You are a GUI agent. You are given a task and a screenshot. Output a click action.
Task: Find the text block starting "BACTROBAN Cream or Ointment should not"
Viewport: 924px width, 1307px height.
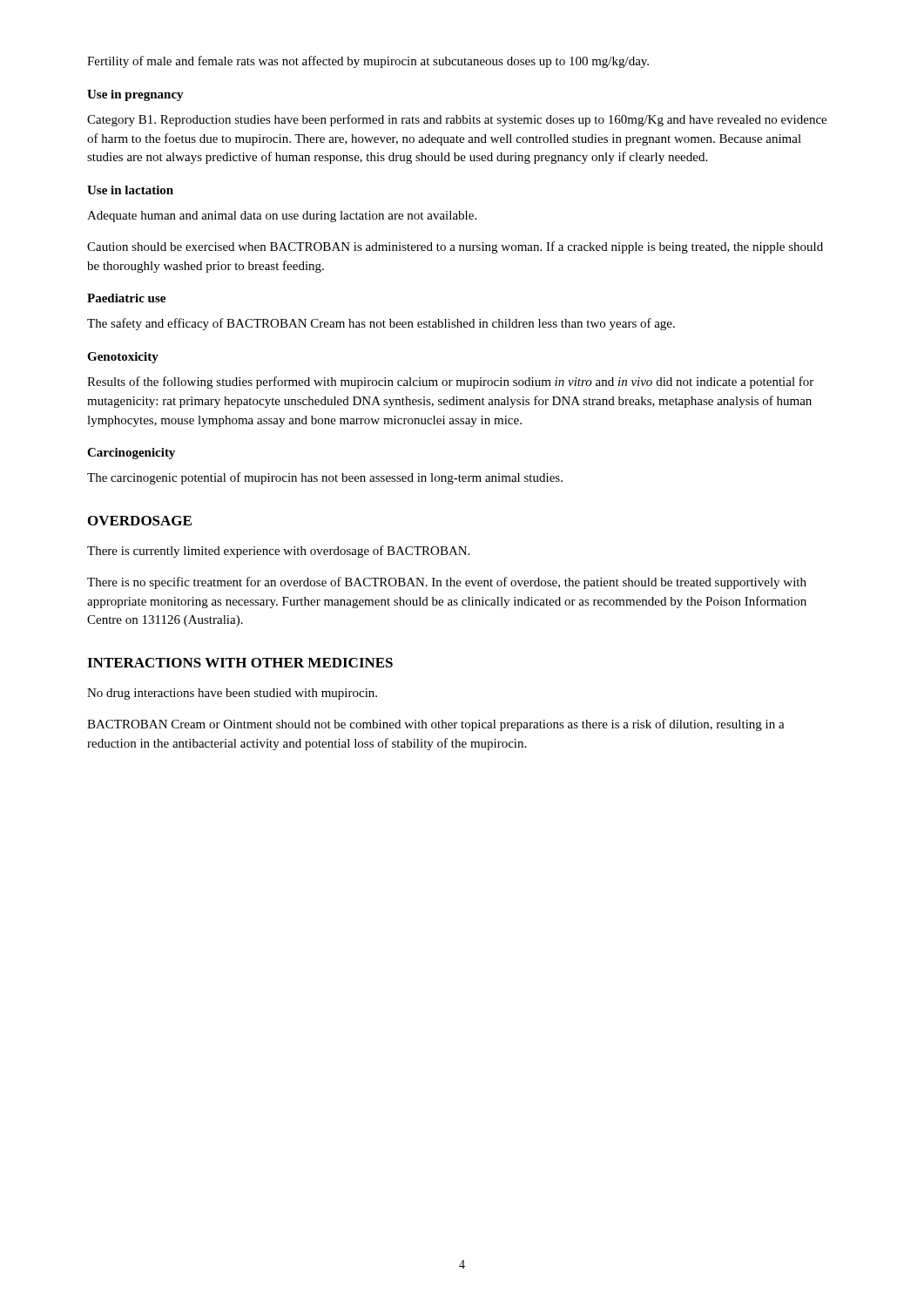click(436, 733)
